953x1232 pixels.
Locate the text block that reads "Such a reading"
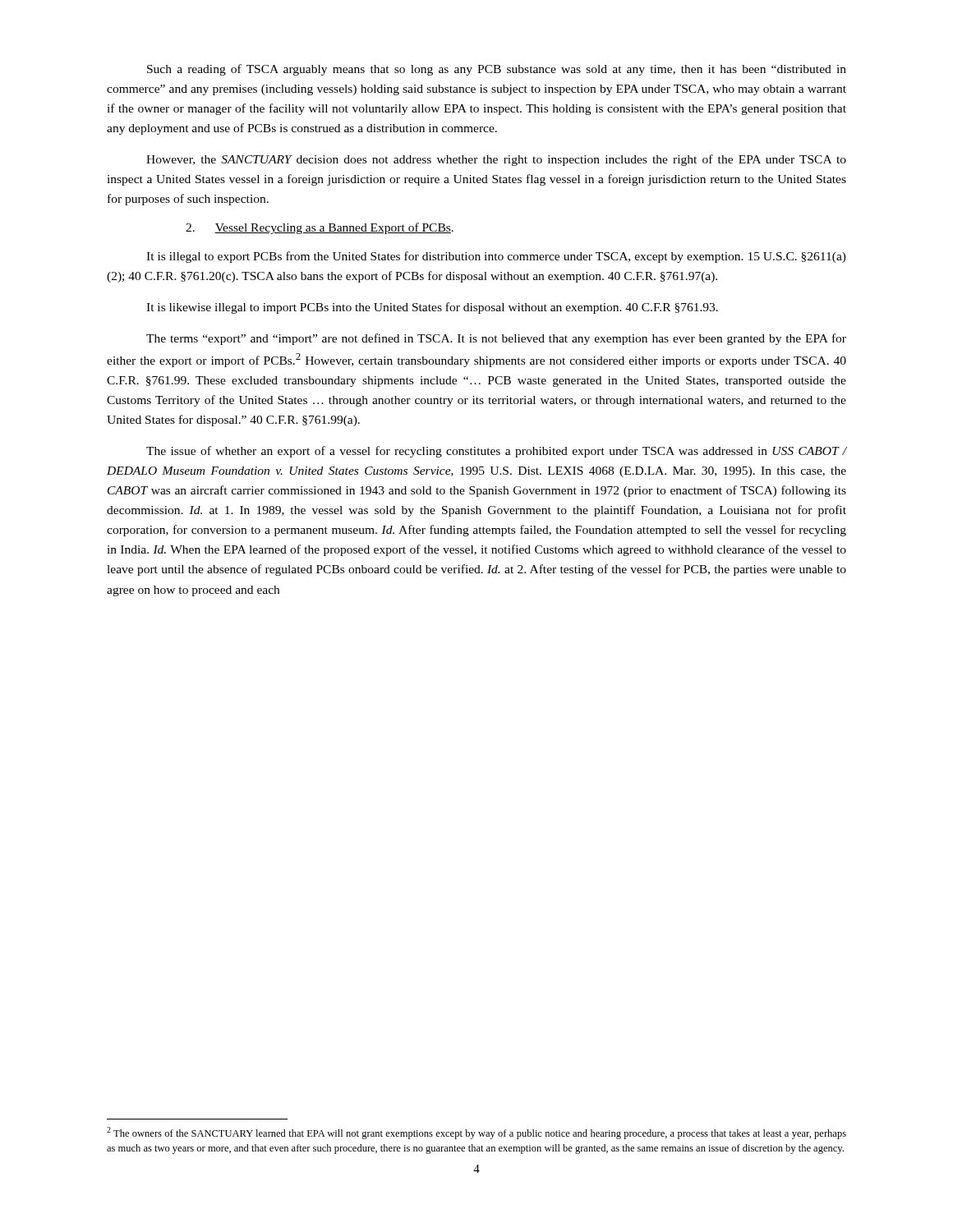pos(476,98)
